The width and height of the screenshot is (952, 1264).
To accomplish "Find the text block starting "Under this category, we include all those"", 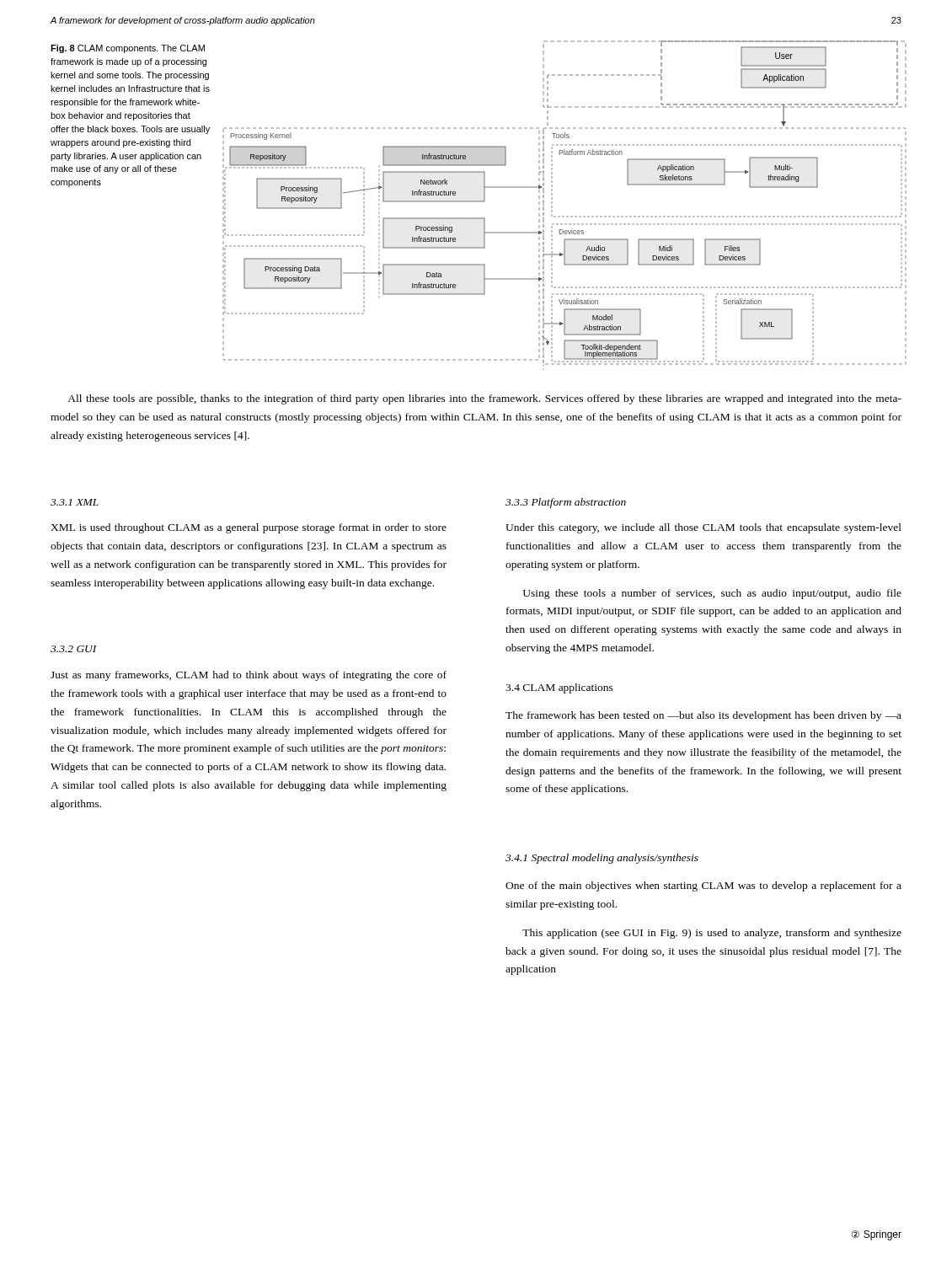I will point(703,588).
